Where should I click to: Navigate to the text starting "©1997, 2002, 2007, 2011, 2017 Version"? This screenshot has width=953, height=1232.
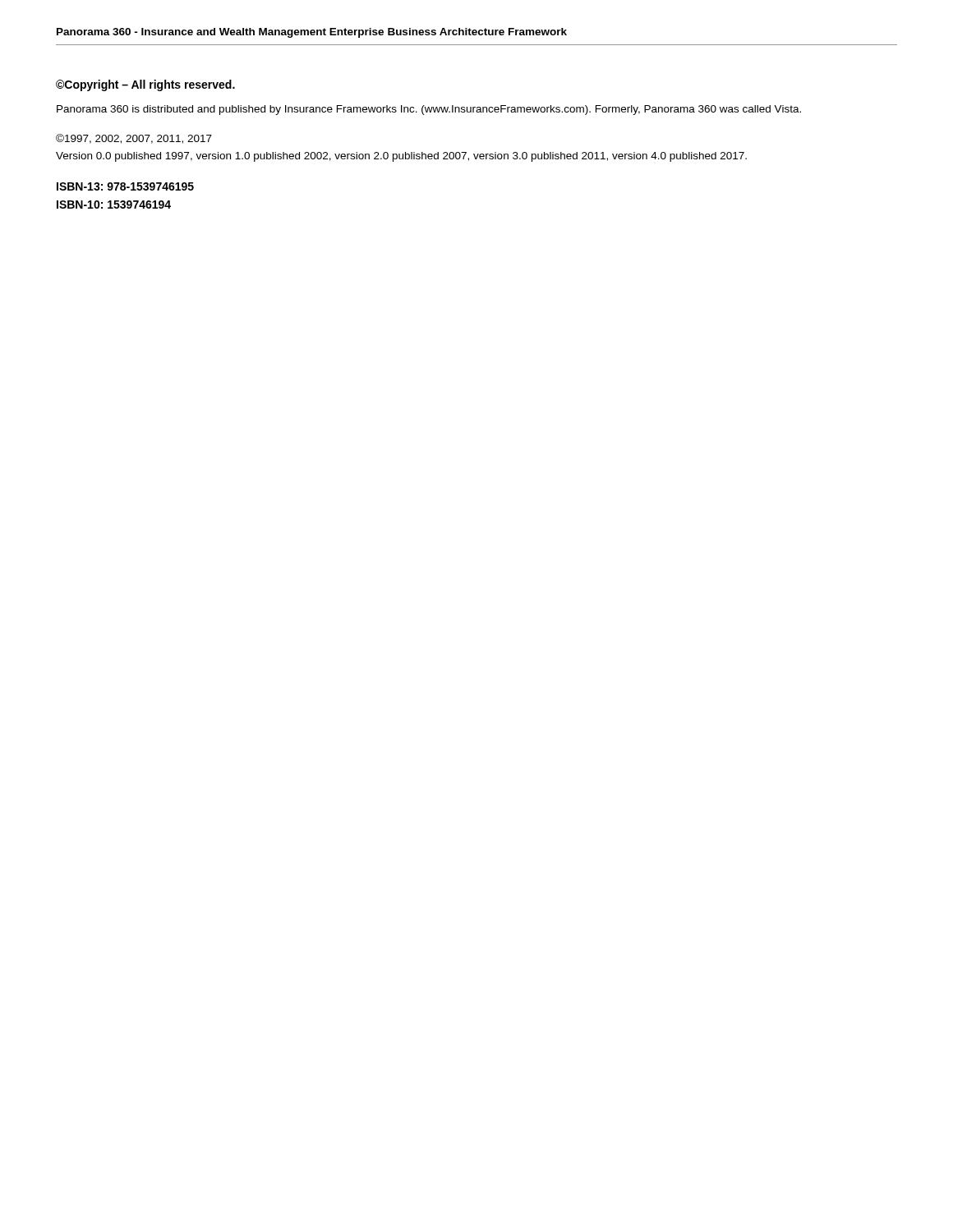click(x=476, y=147)
